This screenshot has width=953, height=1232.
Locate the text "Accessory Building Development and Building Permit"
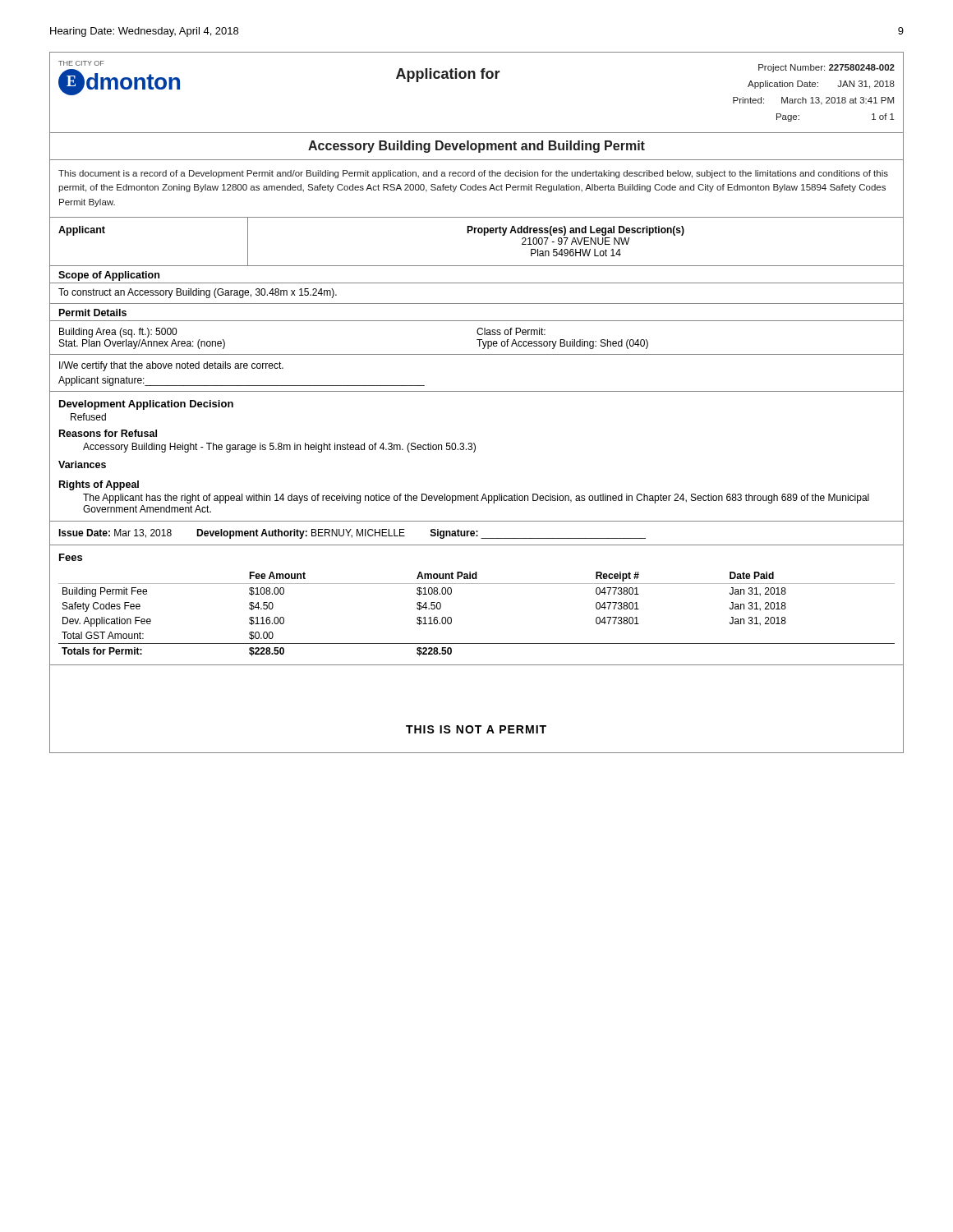pos(476,145)
